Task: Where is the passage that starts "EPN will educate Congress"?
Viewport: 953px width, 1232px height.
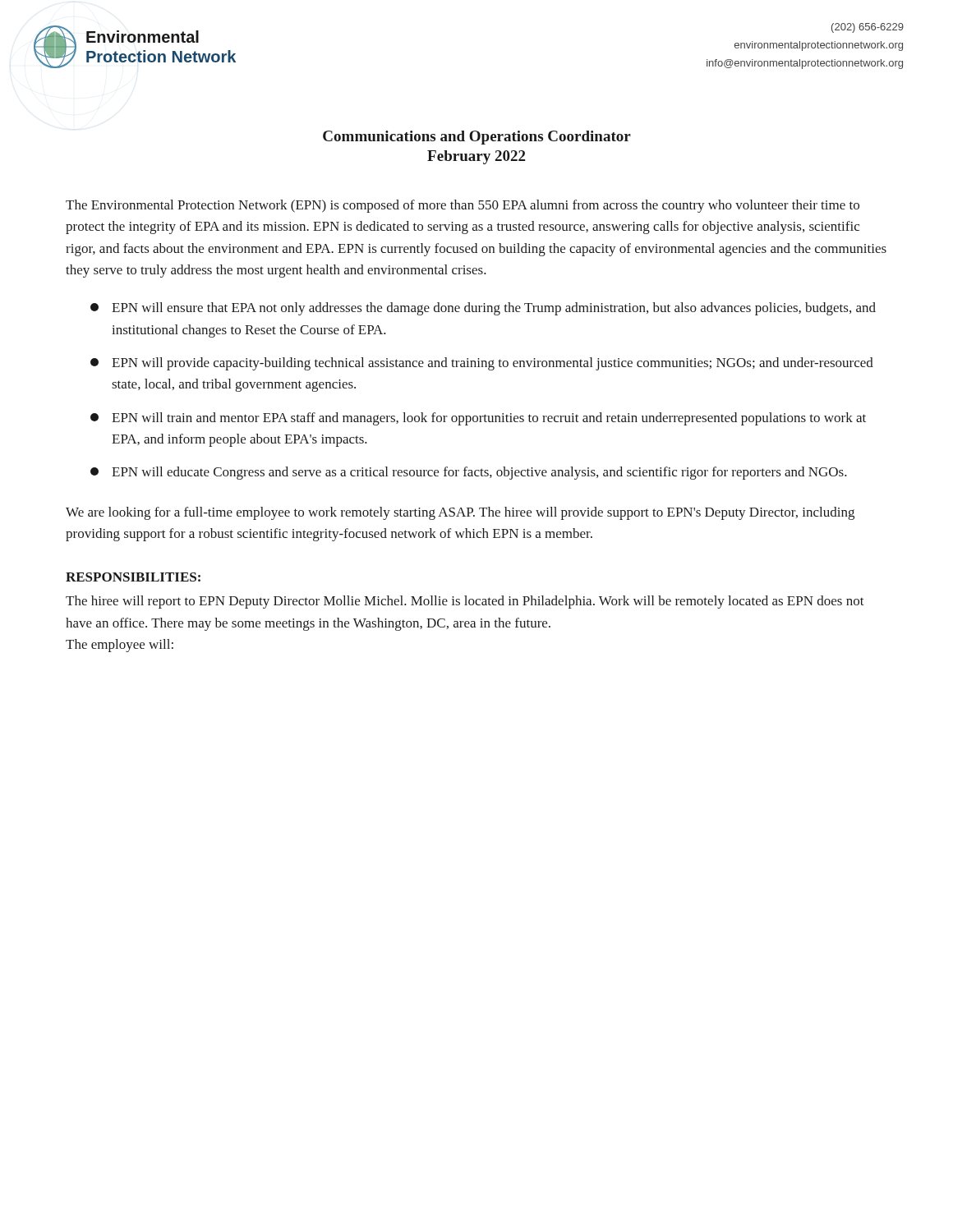Action: [x=489, y=473]
